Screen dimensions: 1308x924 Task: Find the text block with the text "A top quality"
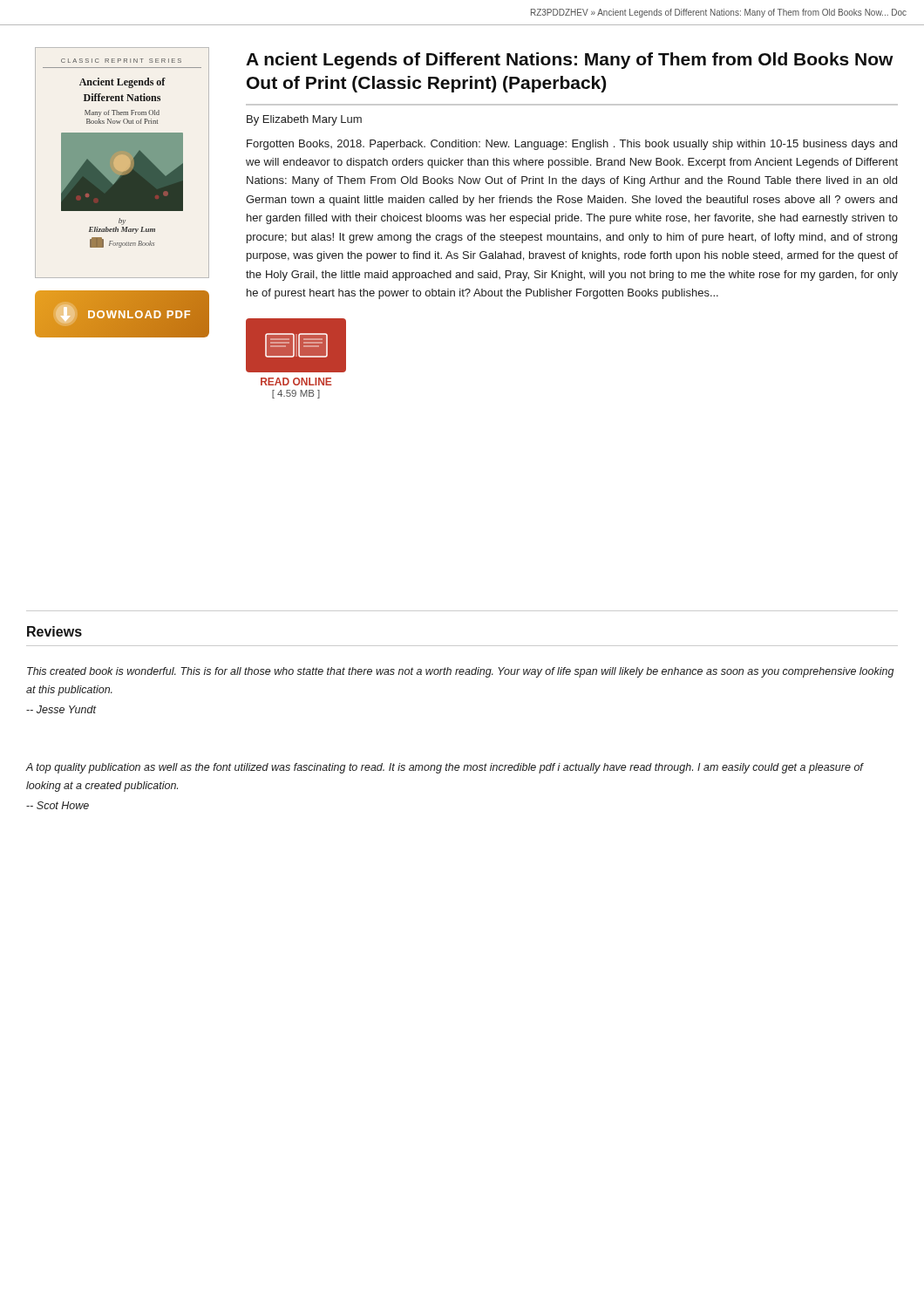tap(444, 776)
